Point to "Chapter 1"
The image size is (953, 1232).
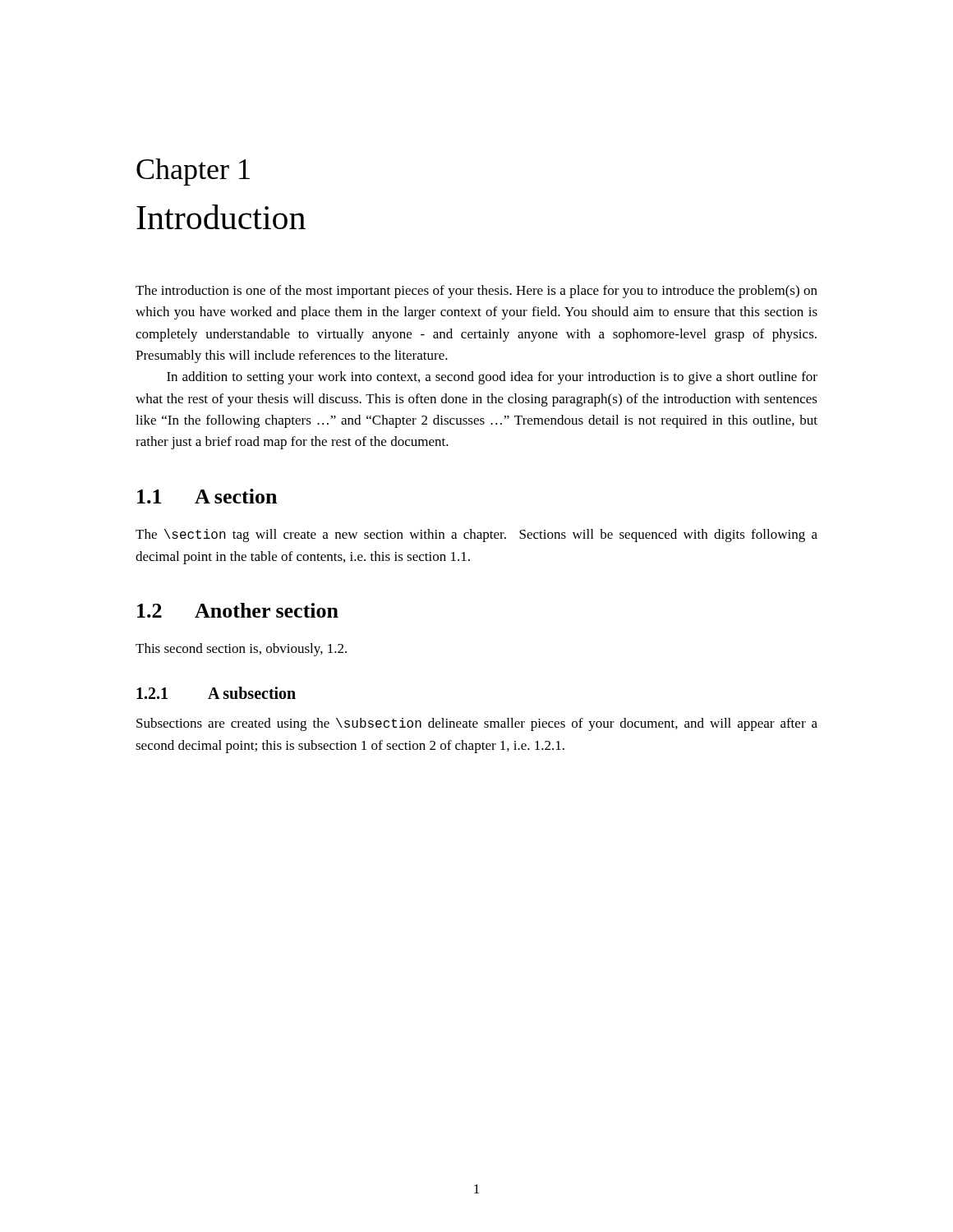pos(193,169)
